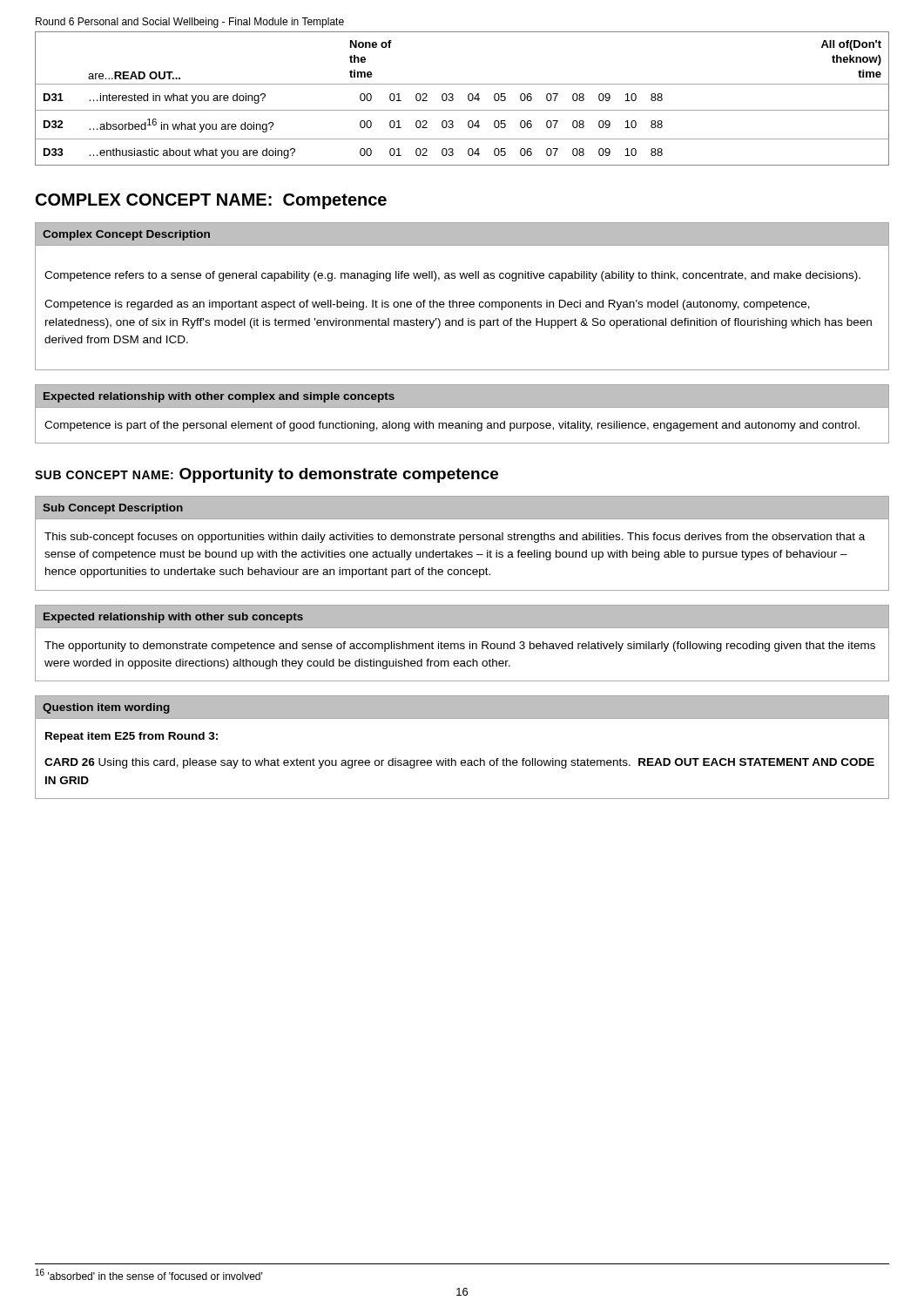924x1307 pixels.
Task: Click the passage that begins "Competence refers to"
Action: coord(462,307)
